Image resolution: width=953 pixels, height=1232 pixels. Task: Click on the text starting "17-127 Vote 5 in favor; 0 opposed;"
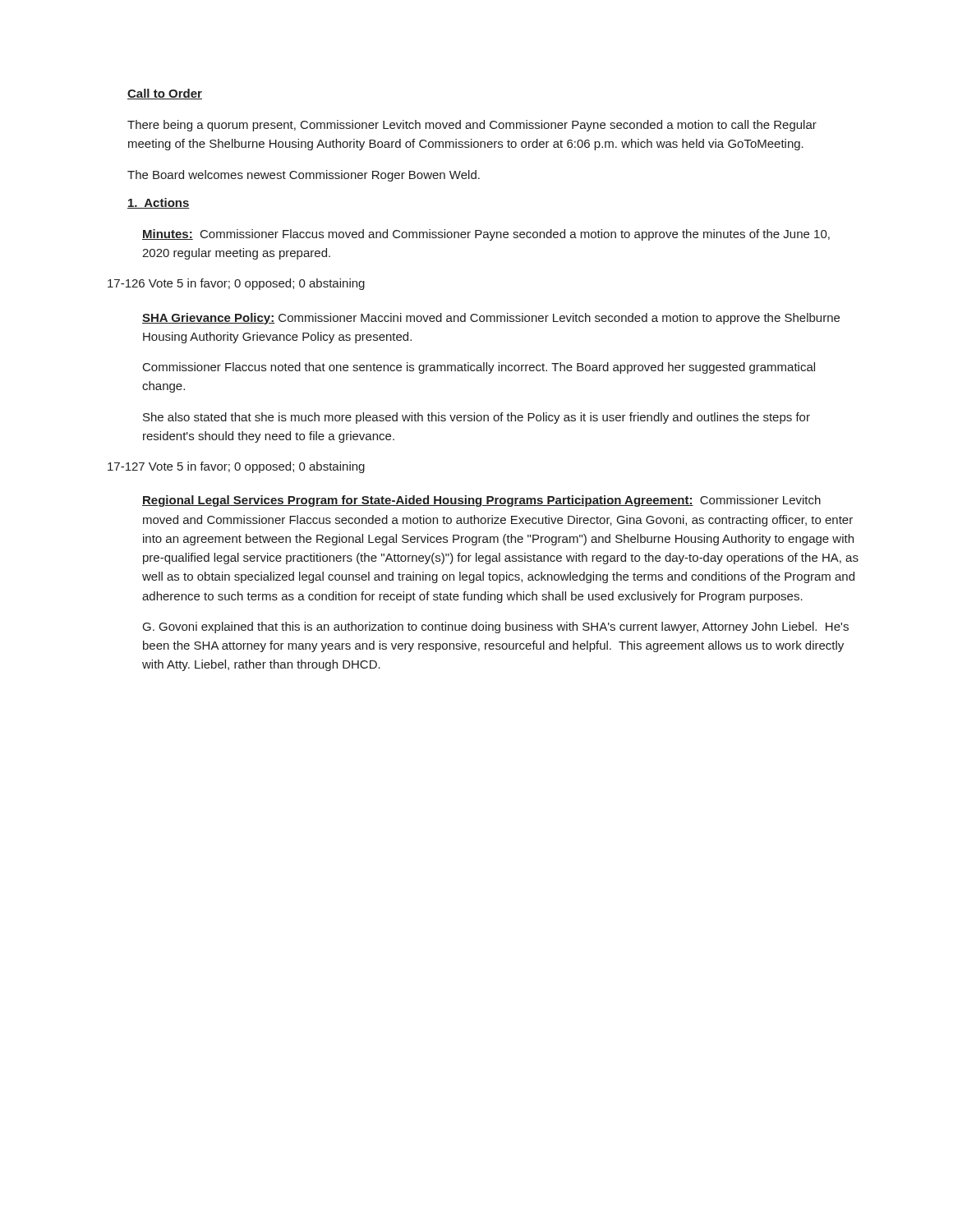click(236, 466)
